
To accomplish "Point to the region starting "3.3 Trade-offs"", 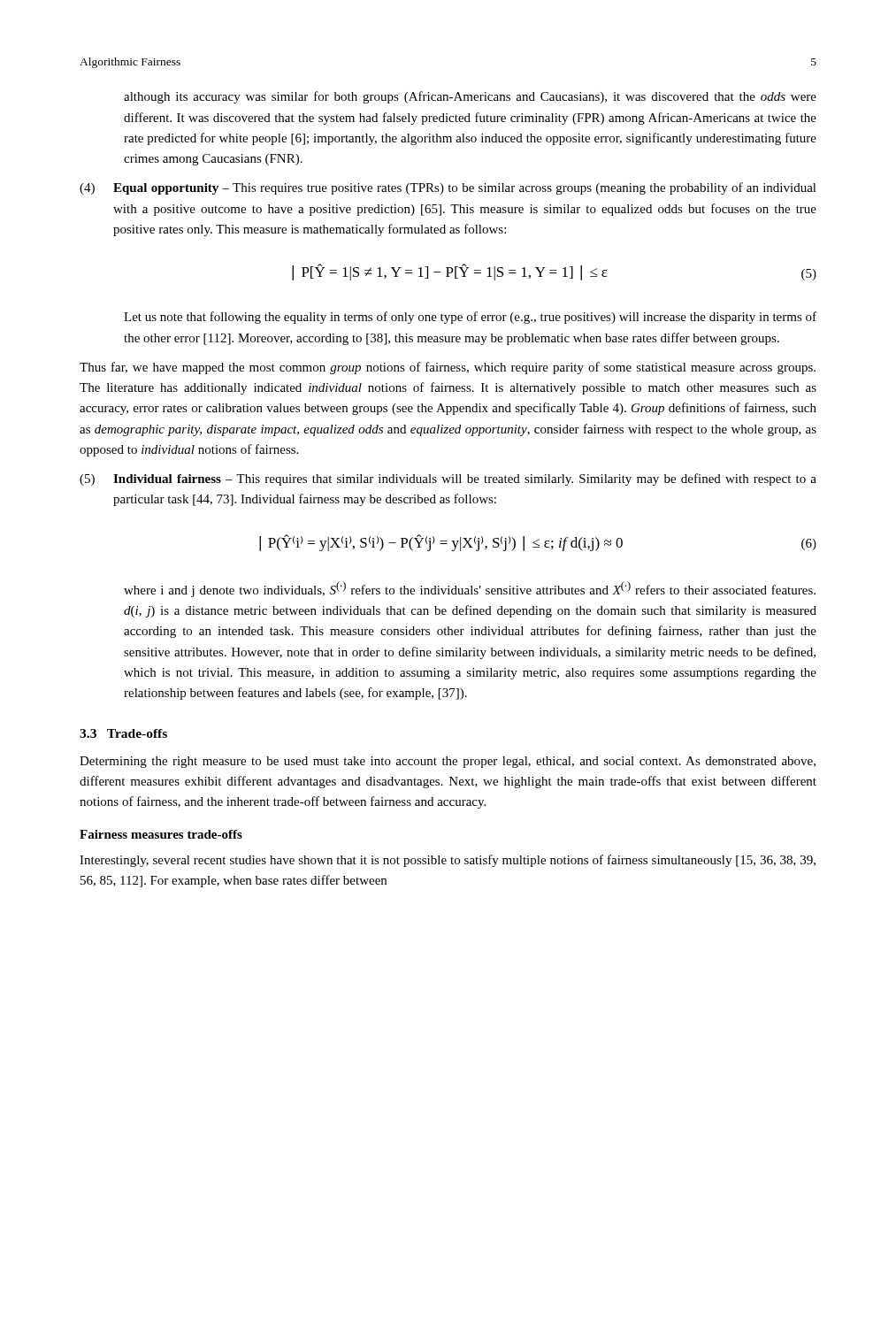I will [124, 733].
